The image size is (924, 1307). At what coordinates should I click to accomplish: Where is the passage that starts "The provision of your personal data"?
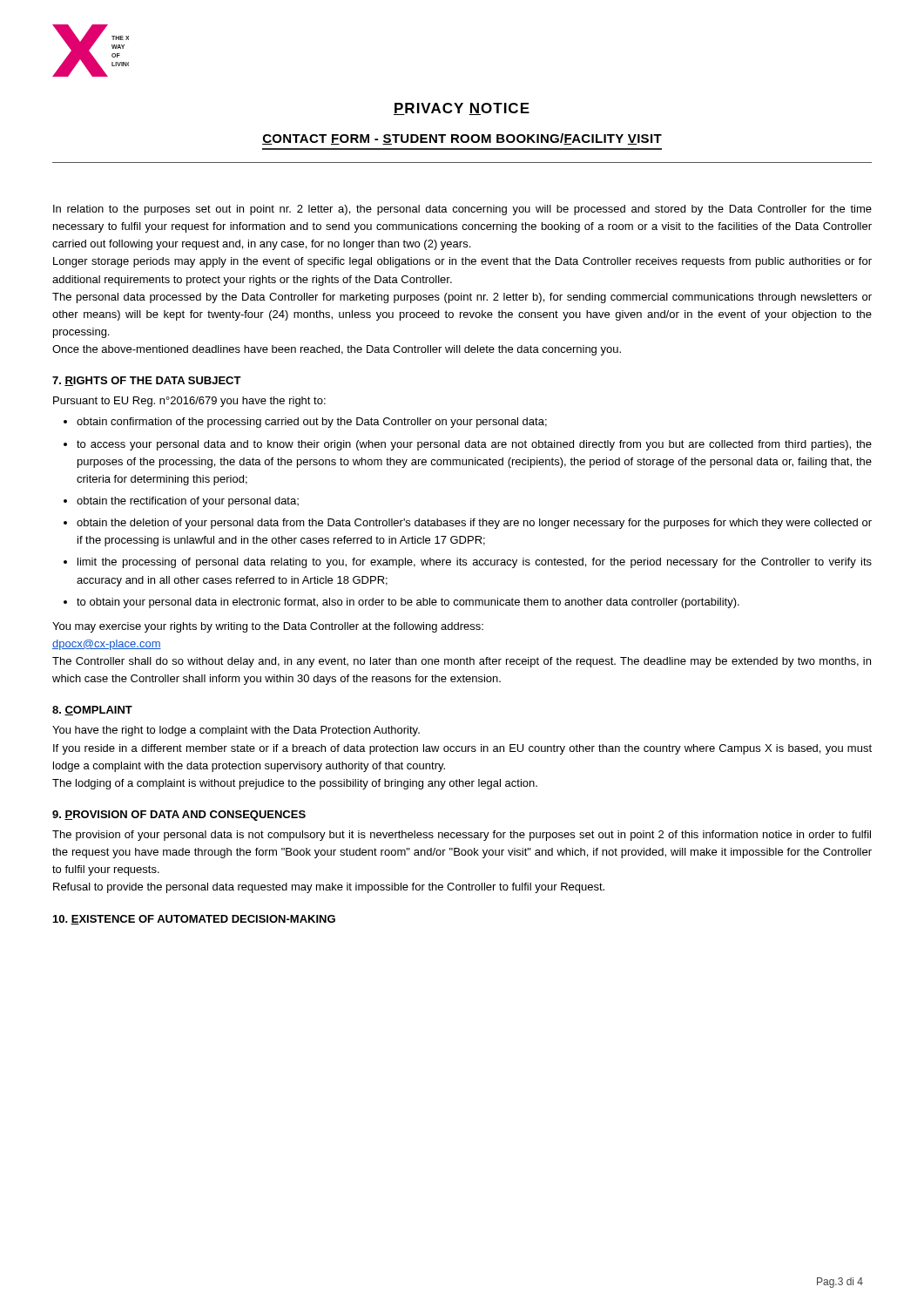(x=462, y=861)
